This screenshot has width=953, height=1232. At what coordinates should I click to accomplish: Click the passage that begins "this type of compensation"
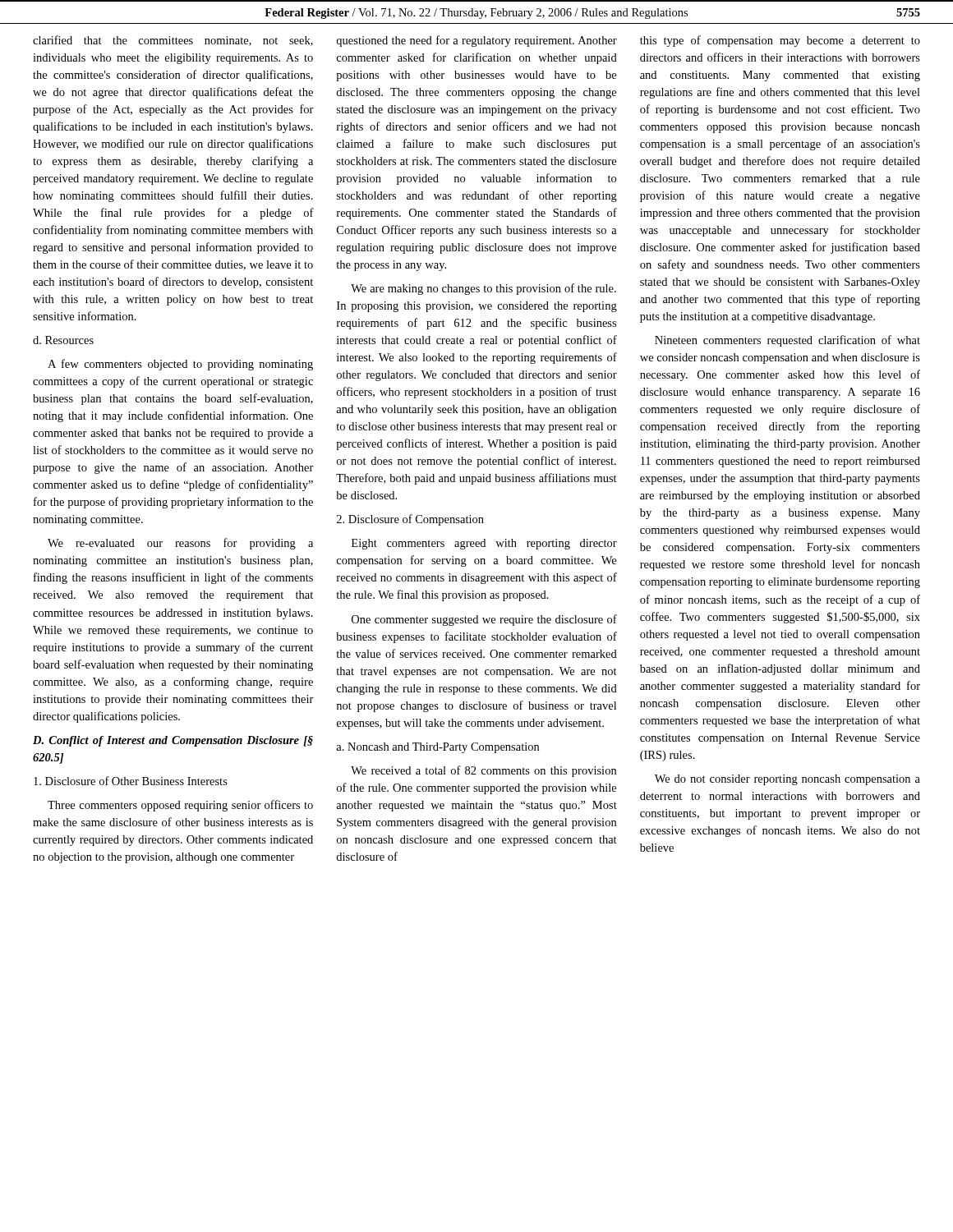[x=780, y=179]
